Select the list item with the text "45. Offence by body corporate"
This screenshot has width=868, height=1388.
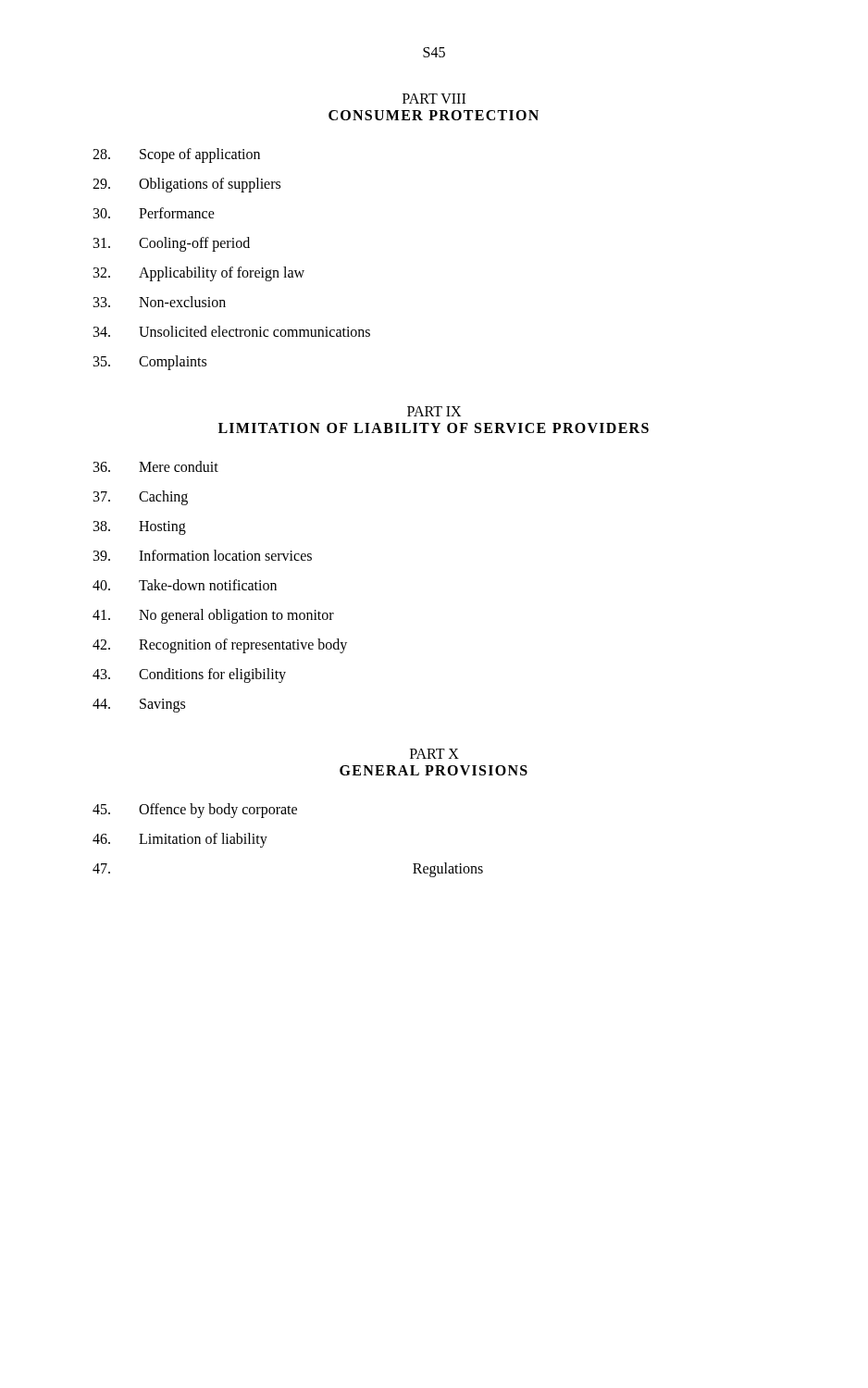click(x=195, y=810)
